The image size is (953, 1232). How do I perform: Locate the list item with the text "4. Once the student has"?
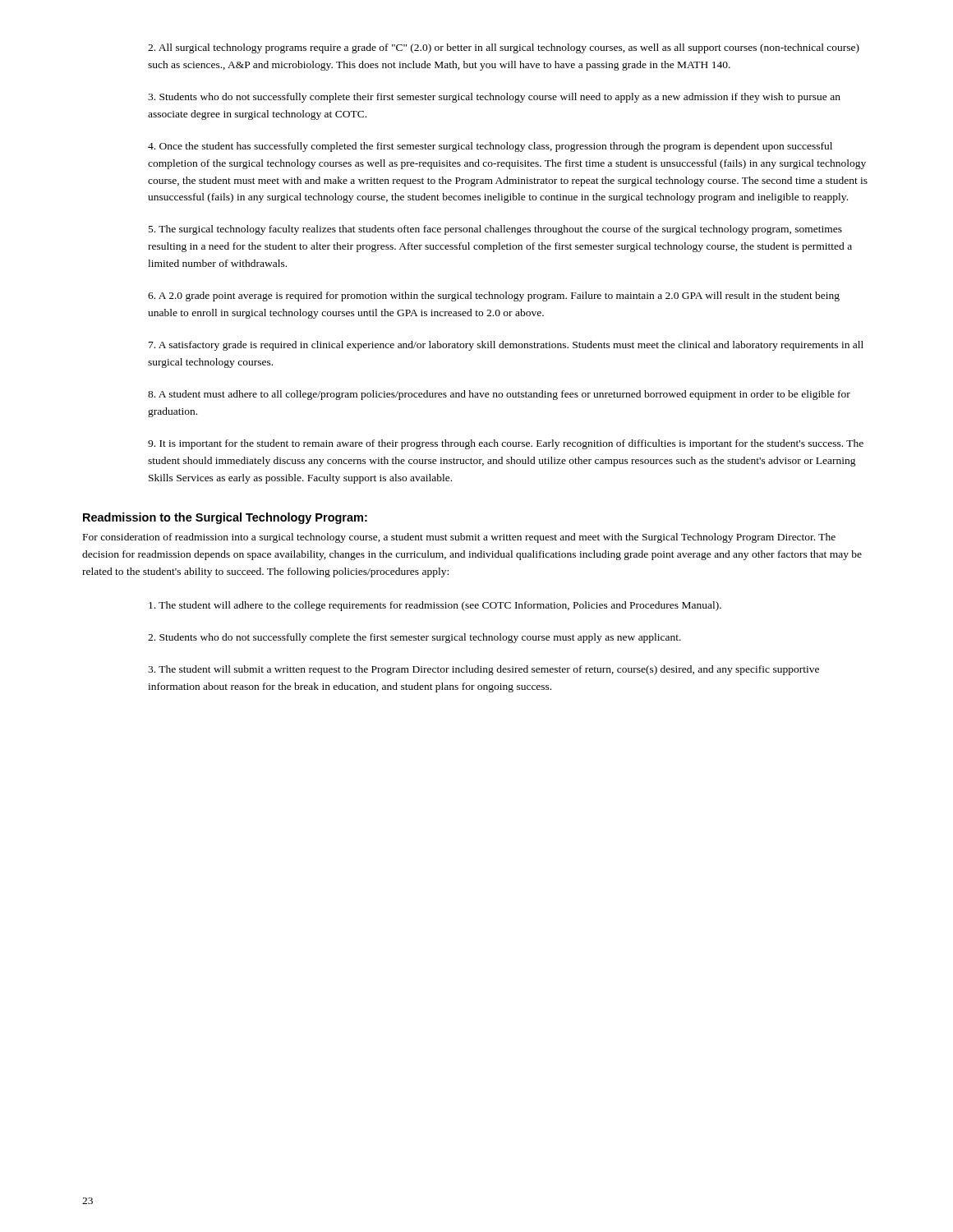508,171
